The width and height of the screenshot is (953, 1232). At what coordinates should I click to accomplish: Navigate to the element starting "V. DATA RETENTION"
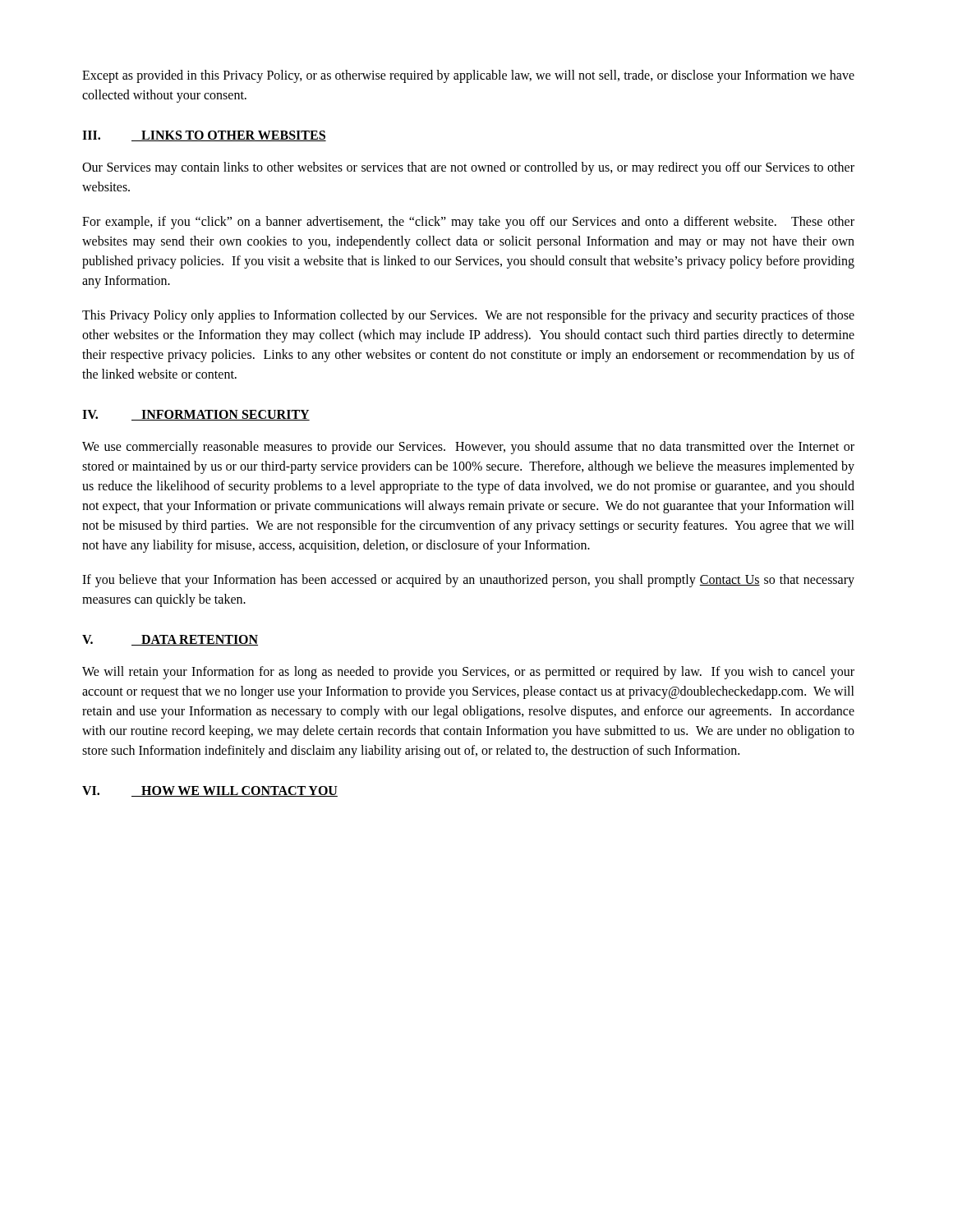(x=170, y=640)
